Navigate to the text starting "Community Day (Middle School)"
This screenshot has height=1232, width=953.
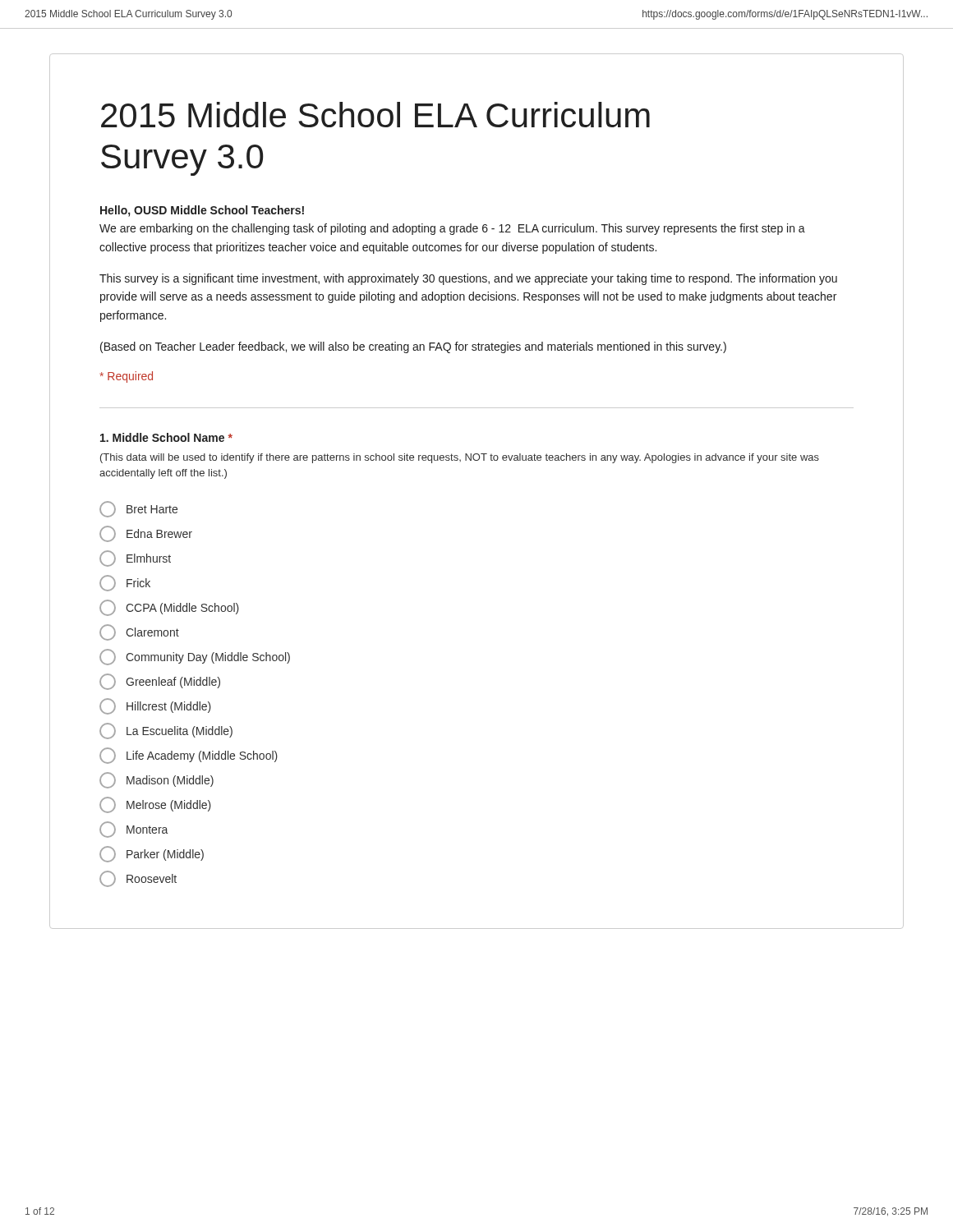click(x=195, y=657)
